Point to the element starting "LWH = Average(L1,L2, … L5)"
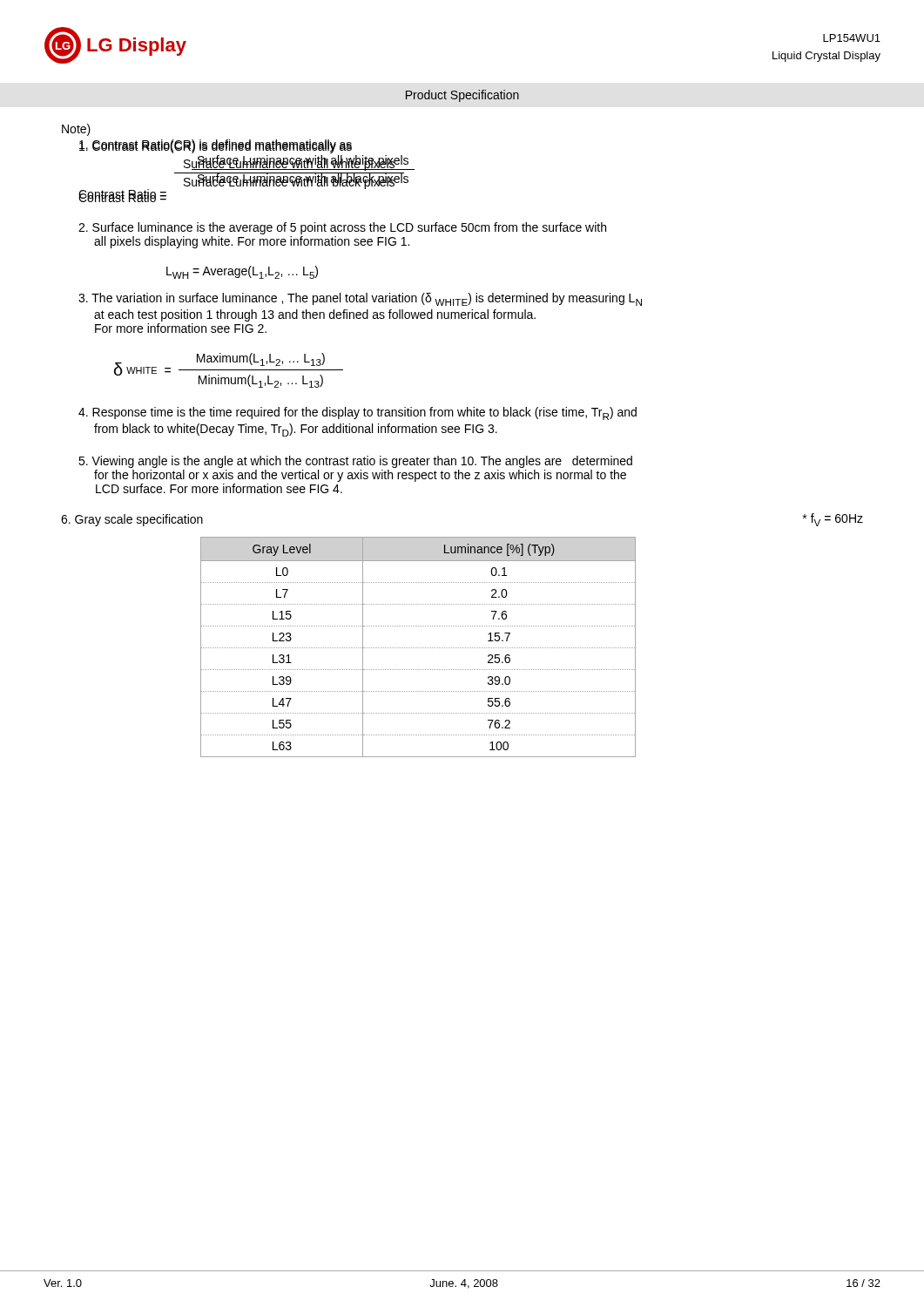 pos(242,272)
